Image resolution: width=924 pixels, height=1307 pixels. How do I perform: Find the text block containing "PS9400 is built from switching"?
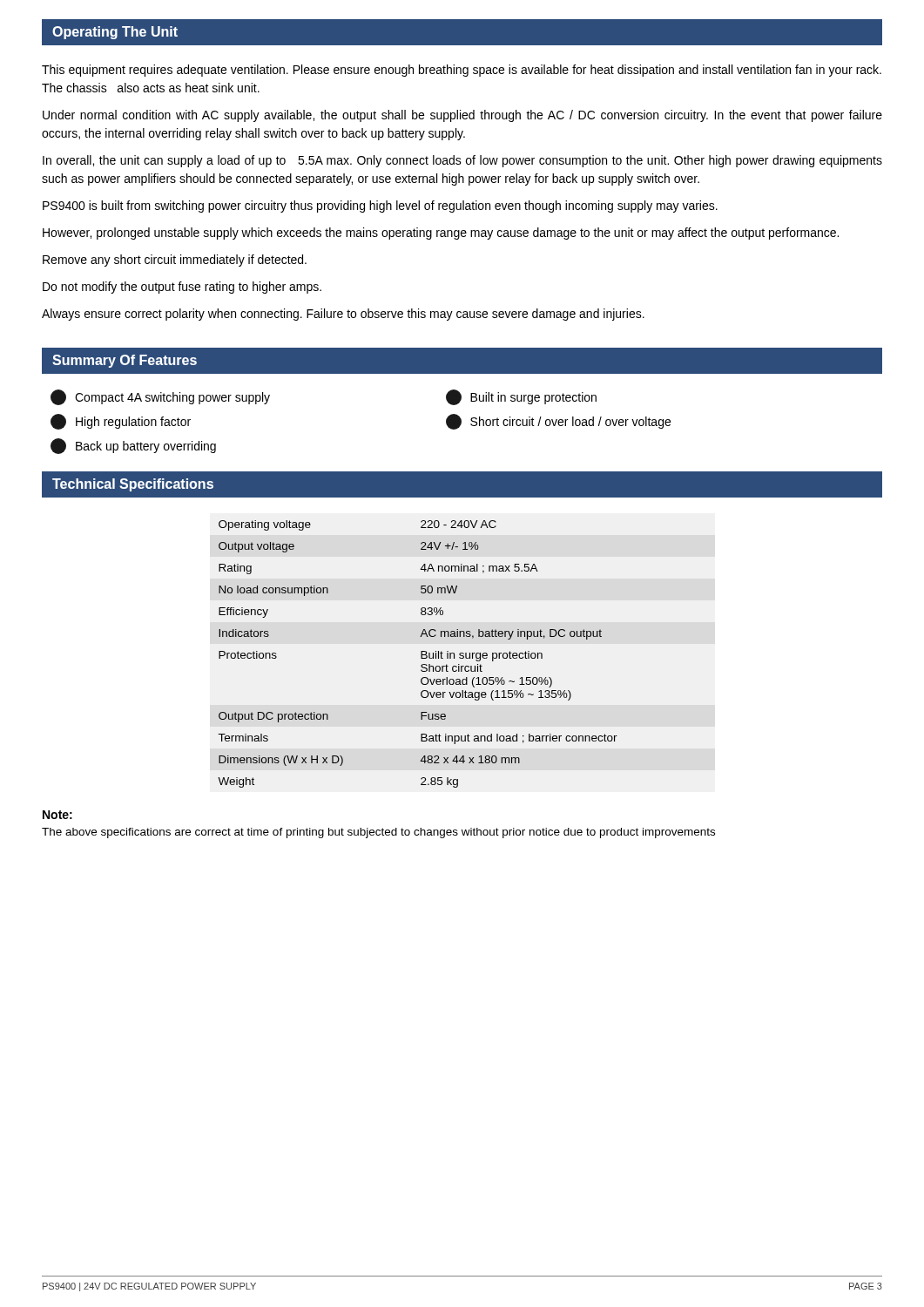pyautogui.click(x=380, y=206)
